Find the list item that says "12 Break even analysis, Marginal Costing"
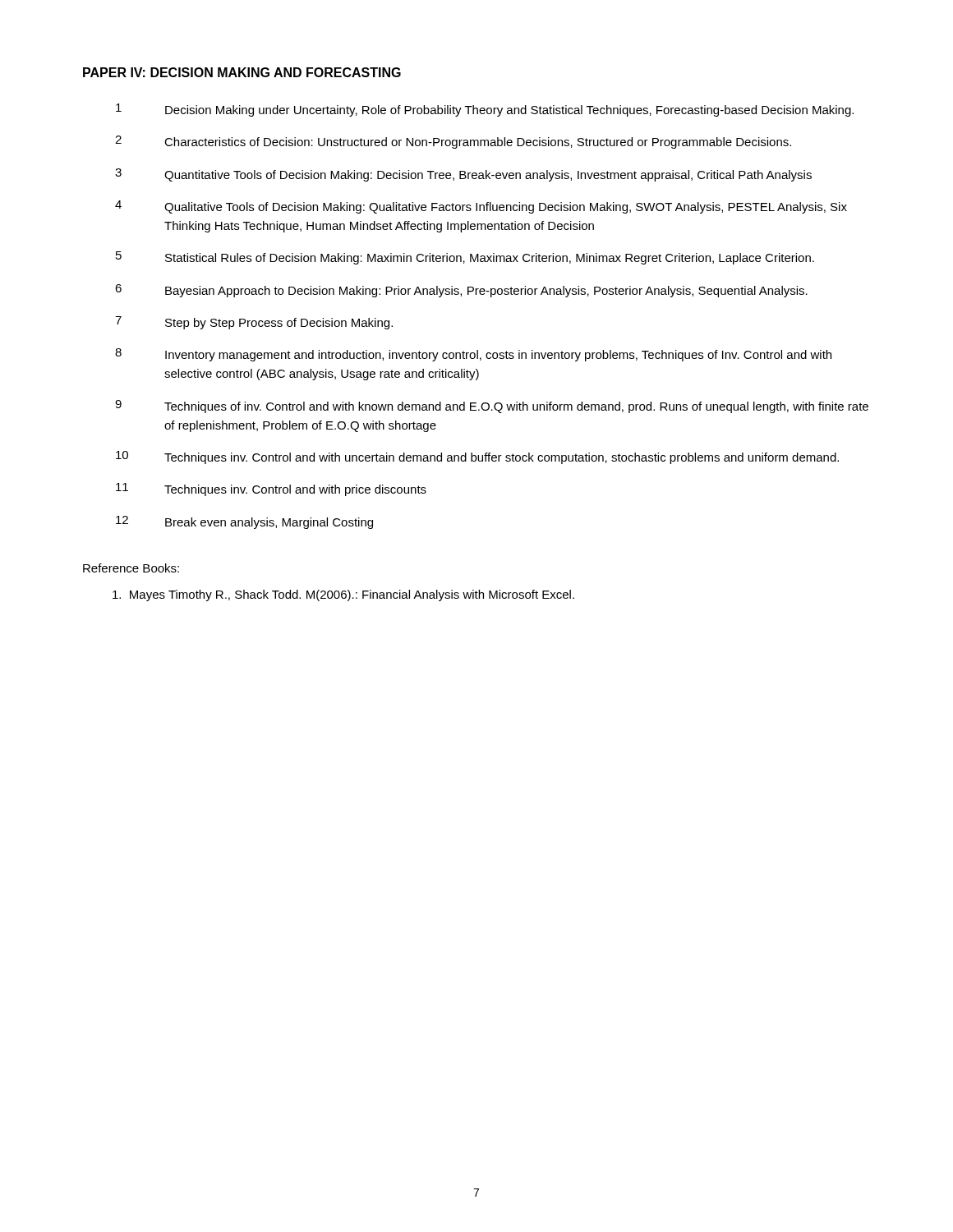953x1232 pixels. click(x=244, y=522)
